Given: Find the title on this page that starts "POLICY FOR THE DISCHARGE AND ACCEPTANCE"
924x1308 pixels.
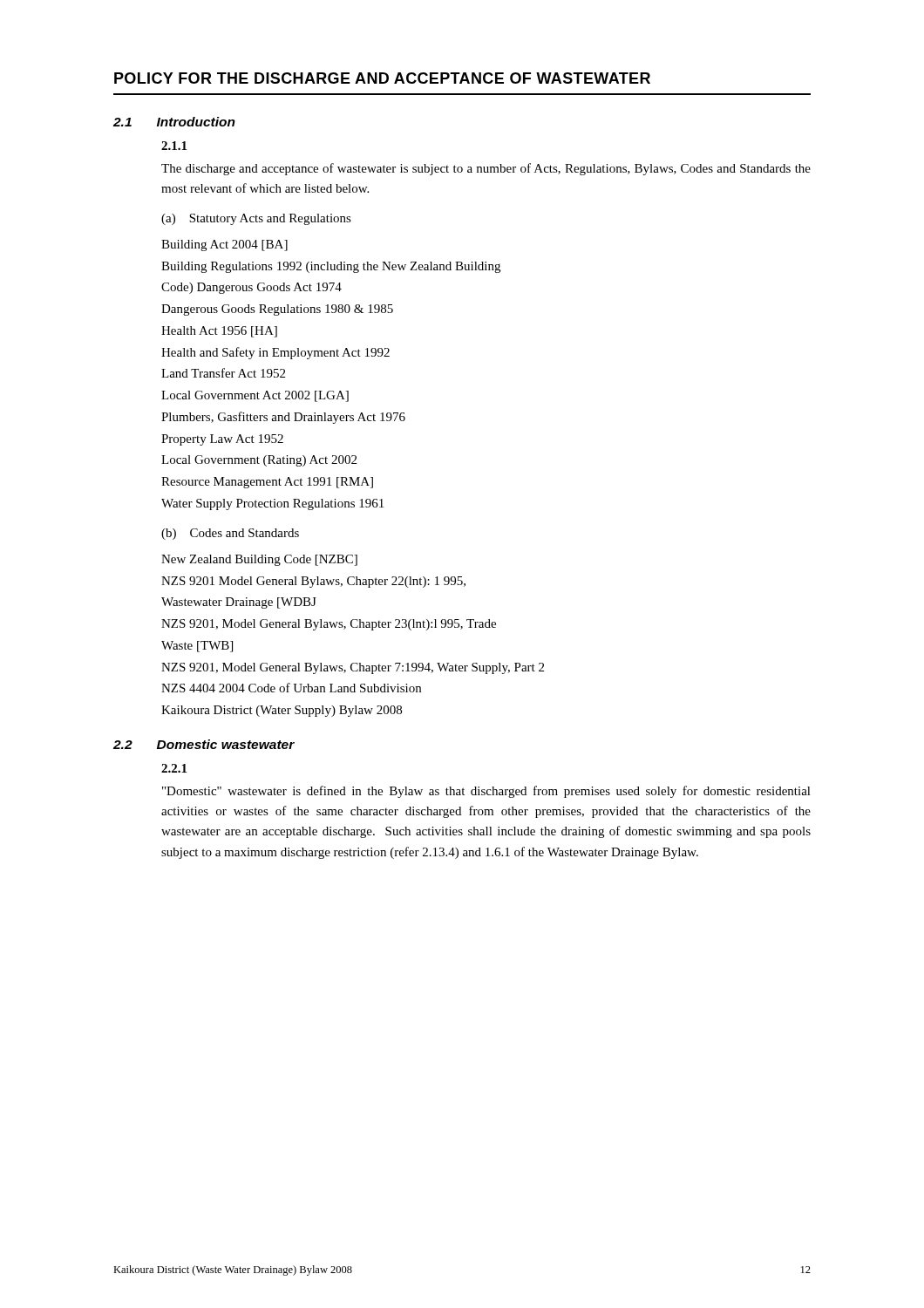Looking at the screenshot, I should coord(382,78).
